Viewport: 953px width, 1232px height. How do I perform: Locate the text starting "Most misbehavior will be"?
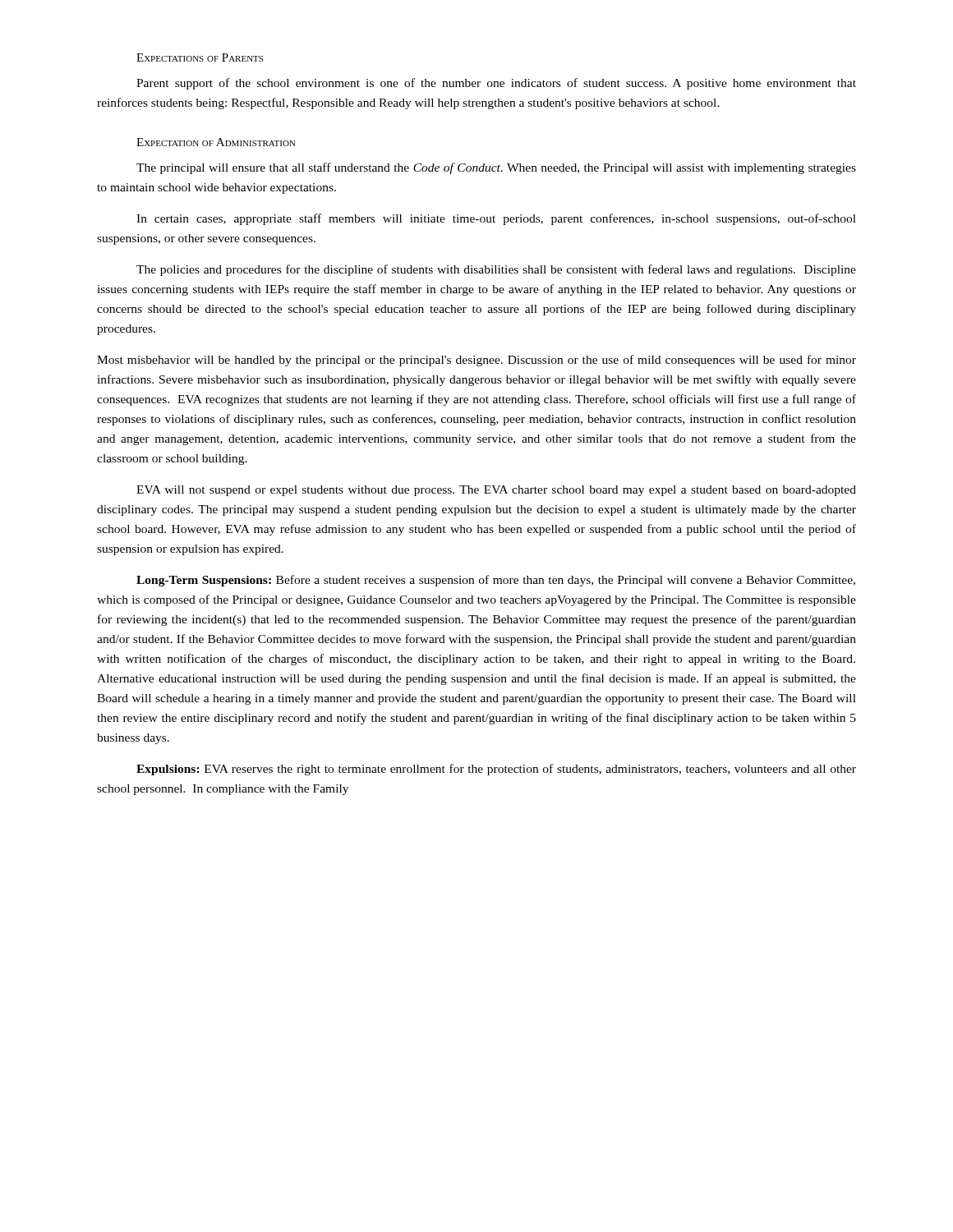coord(476,409)
